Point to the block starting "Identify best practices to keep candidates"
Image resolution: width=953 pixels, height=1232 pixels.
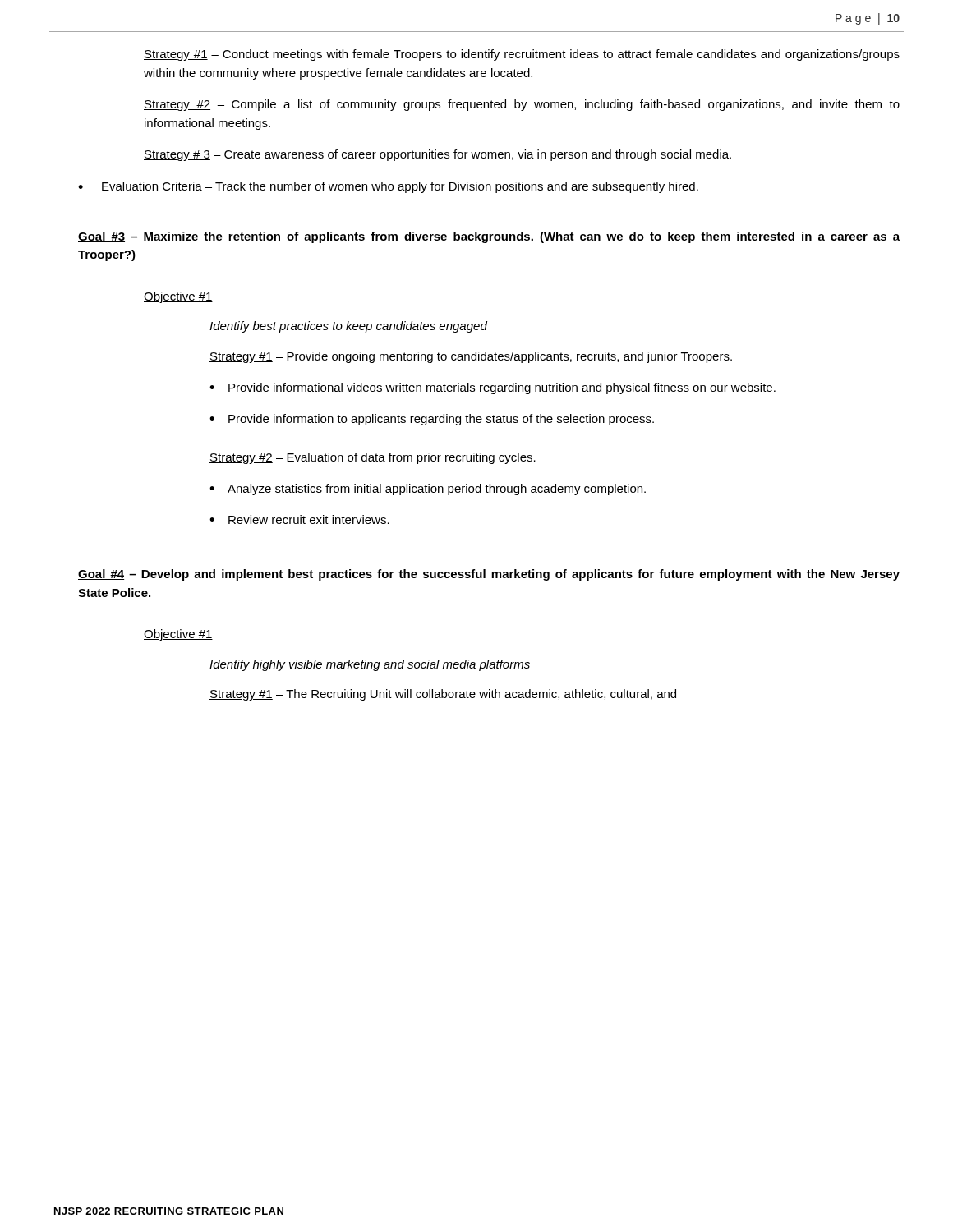(x=348, y=326)
